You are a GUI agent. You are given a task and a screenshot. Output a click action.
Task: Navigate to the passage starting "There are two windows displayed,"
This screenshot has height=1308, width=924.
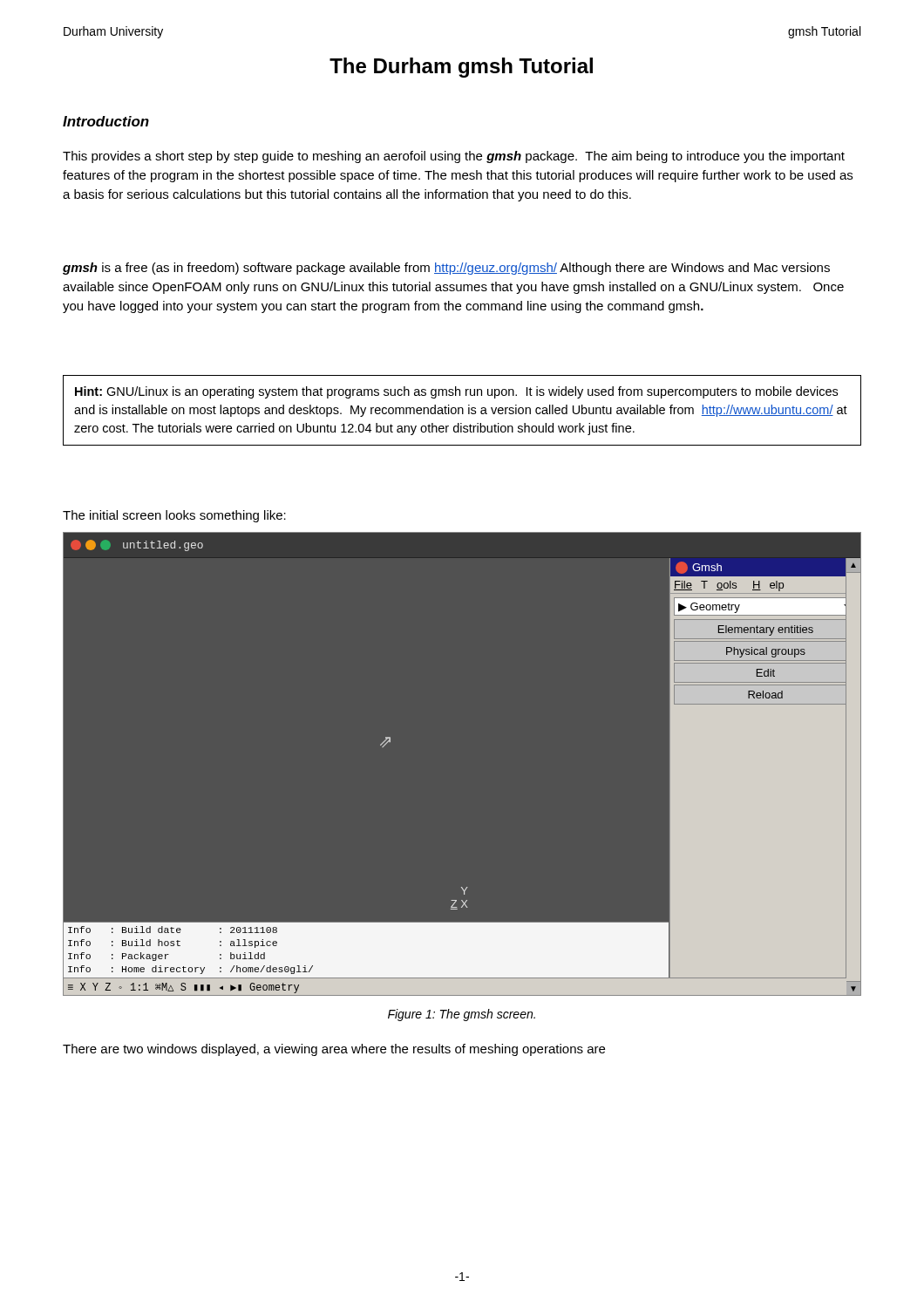pos(334,1049)
